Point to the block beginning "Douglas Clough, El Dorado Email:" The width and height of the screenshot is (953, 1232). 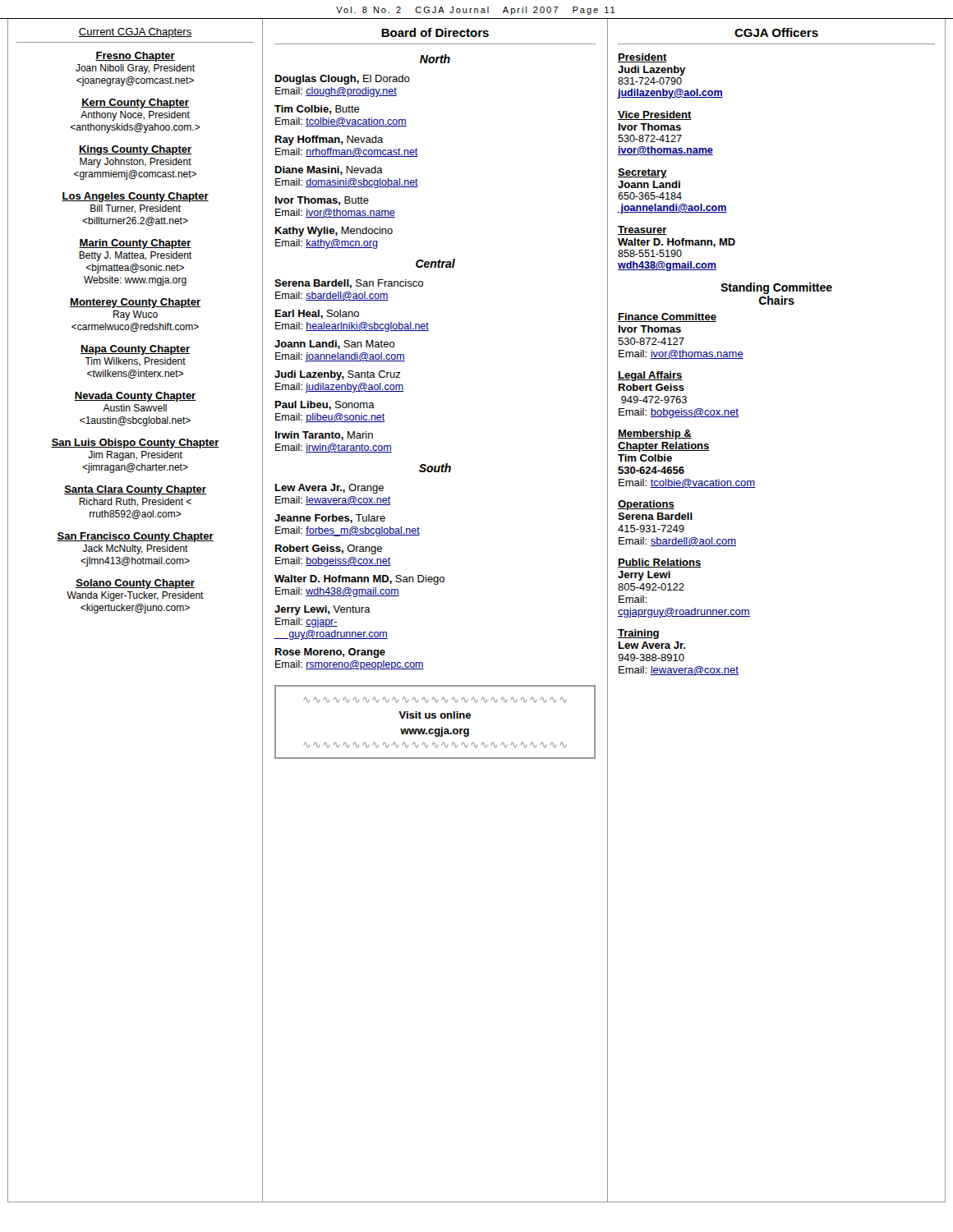(343, 80)
